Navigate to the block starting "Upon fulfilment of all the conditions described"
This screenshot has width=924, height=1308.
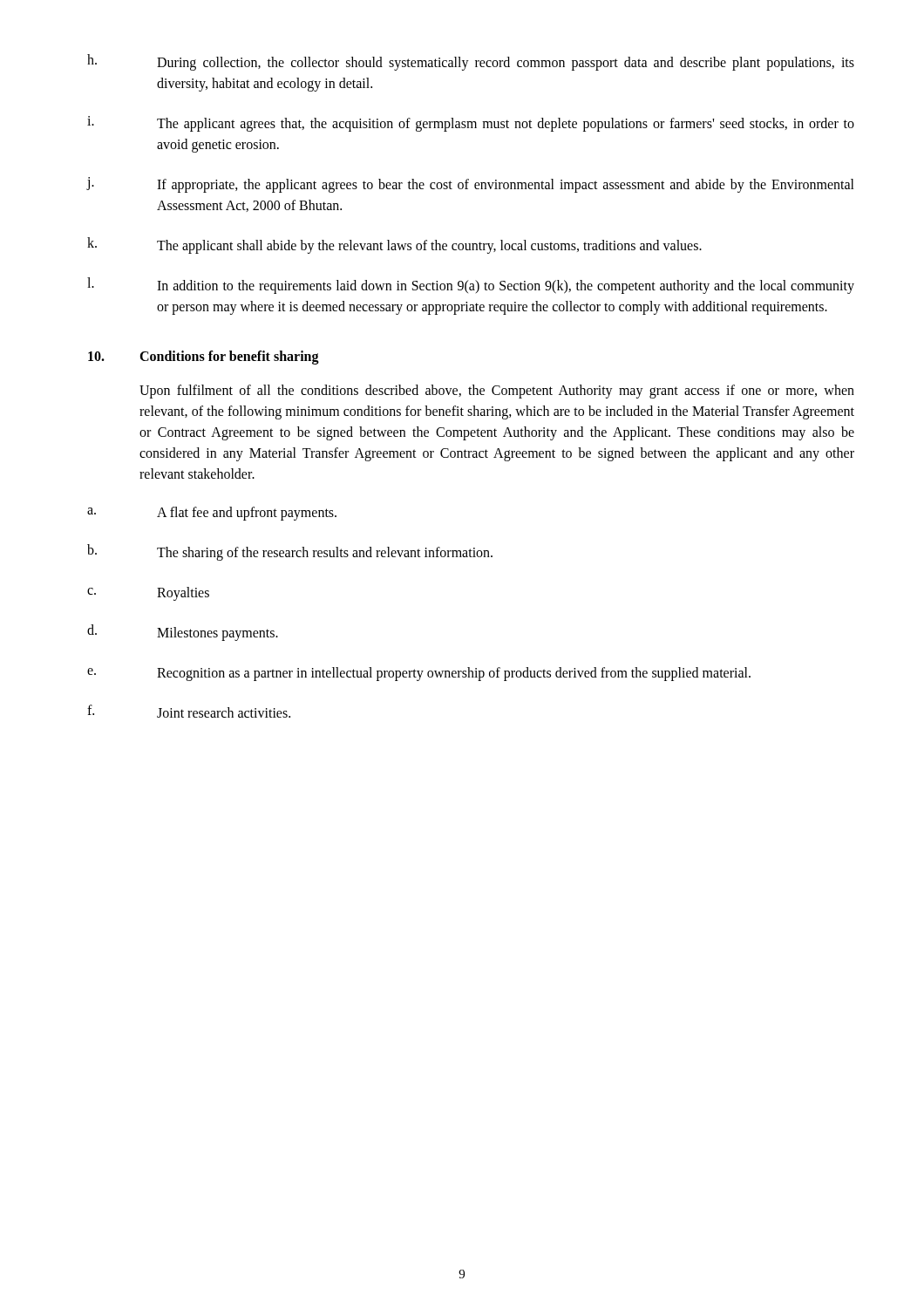(497, 432)
